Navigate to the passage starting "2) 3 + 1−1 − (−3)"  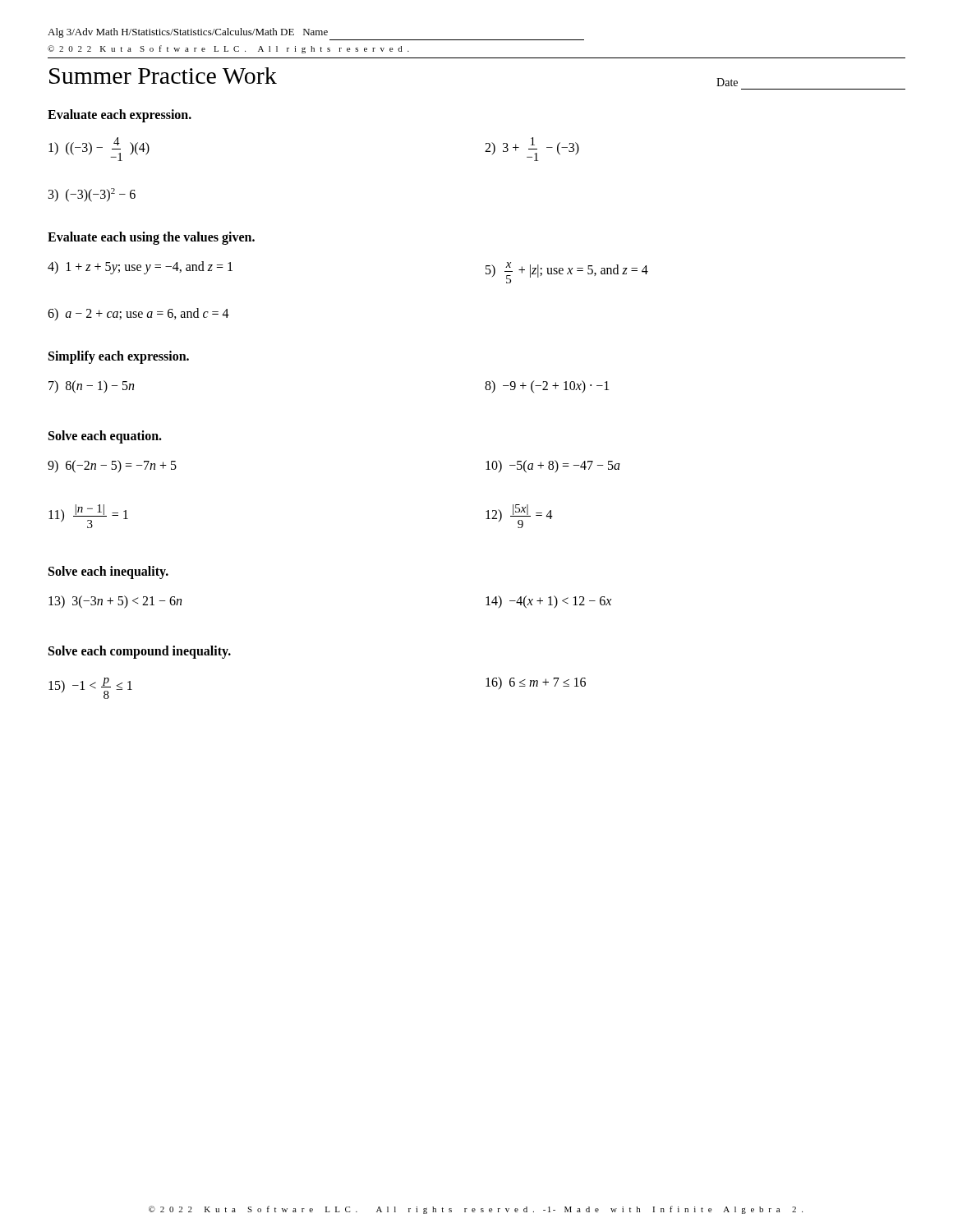tap(532, 149)
